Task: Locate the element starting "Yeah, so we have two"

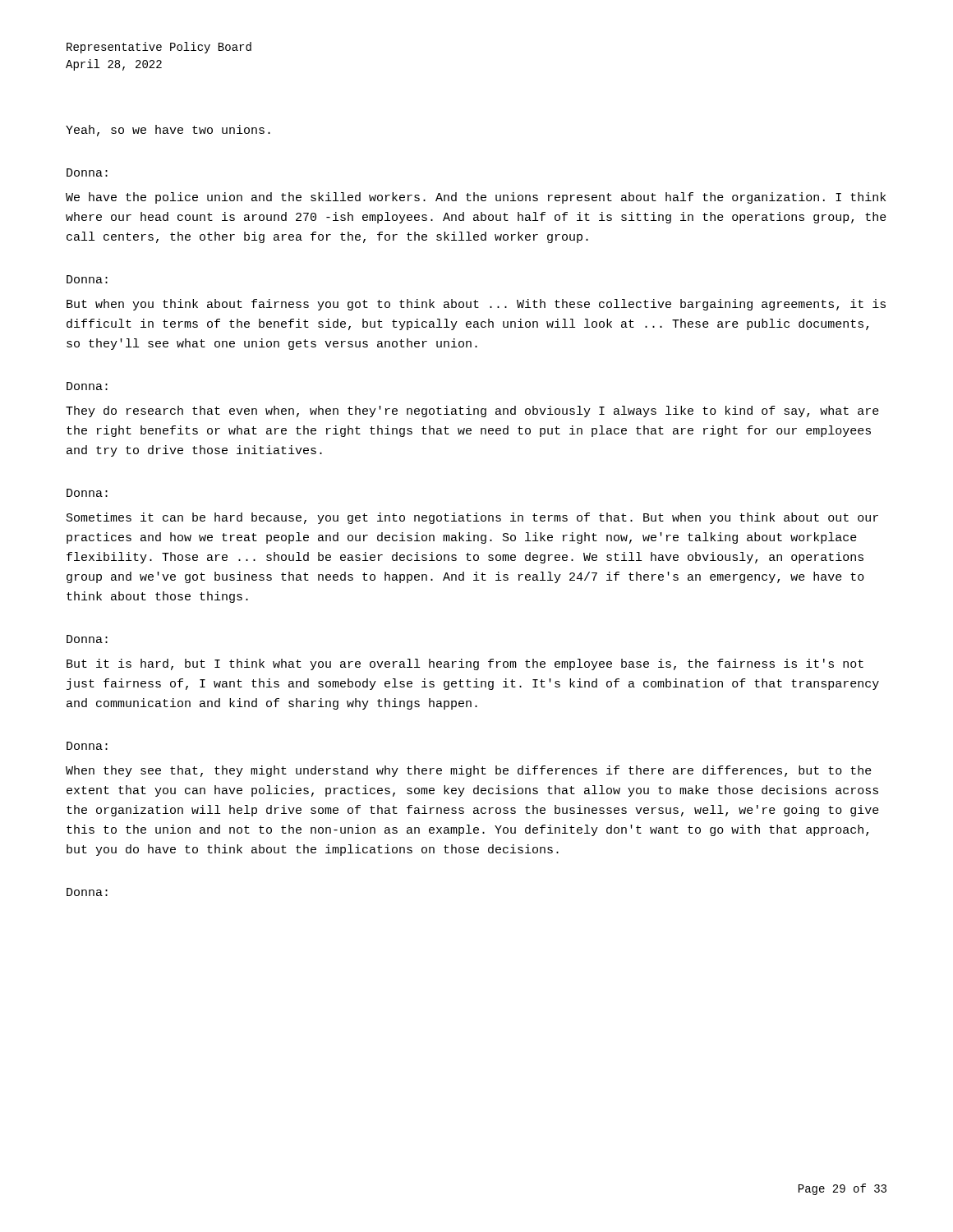Action: tap(169, 131)
